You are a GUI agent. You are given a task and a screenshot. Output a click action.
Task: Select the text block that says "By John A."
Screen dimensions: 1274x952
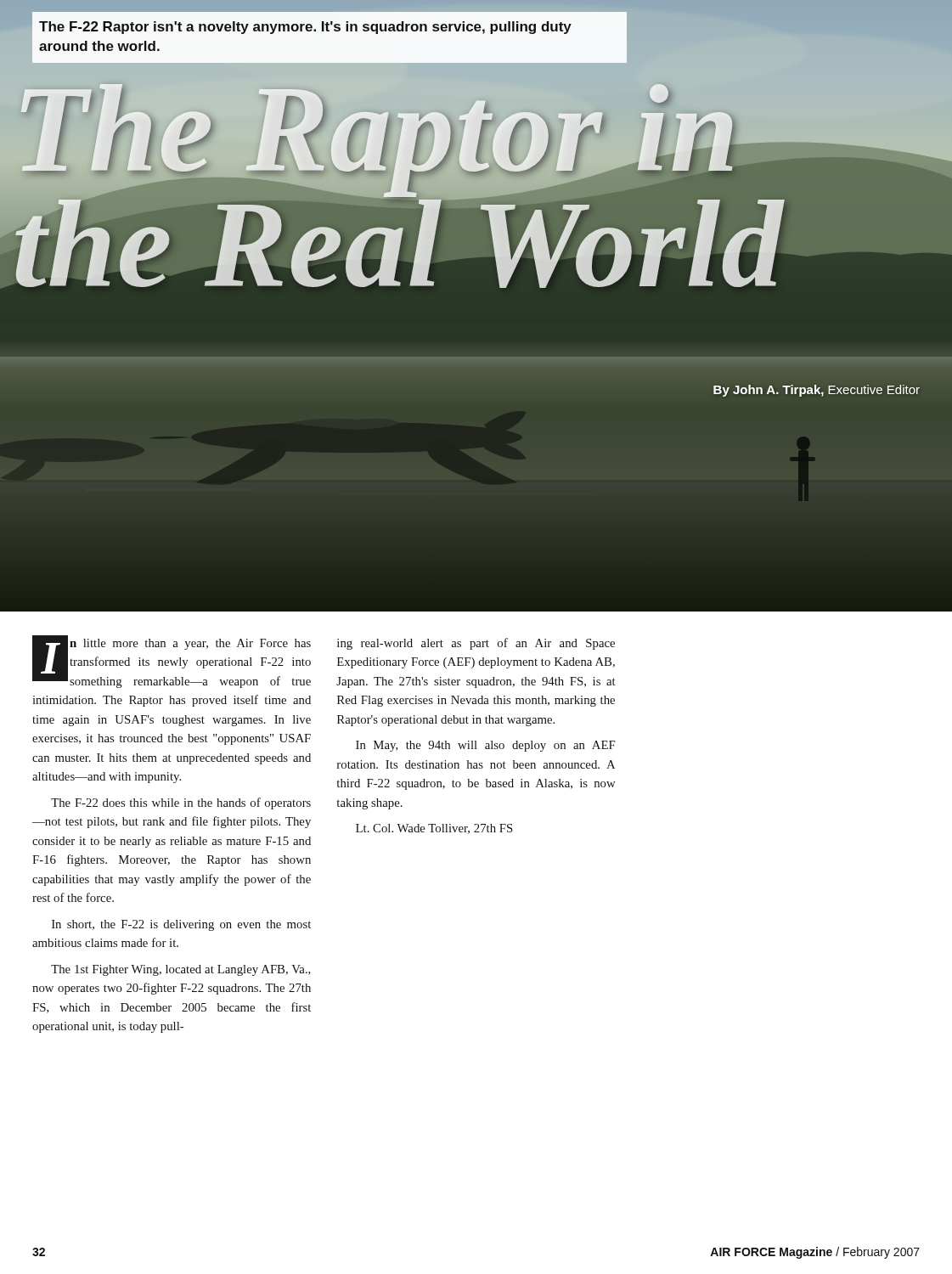(x=816, y=389)
